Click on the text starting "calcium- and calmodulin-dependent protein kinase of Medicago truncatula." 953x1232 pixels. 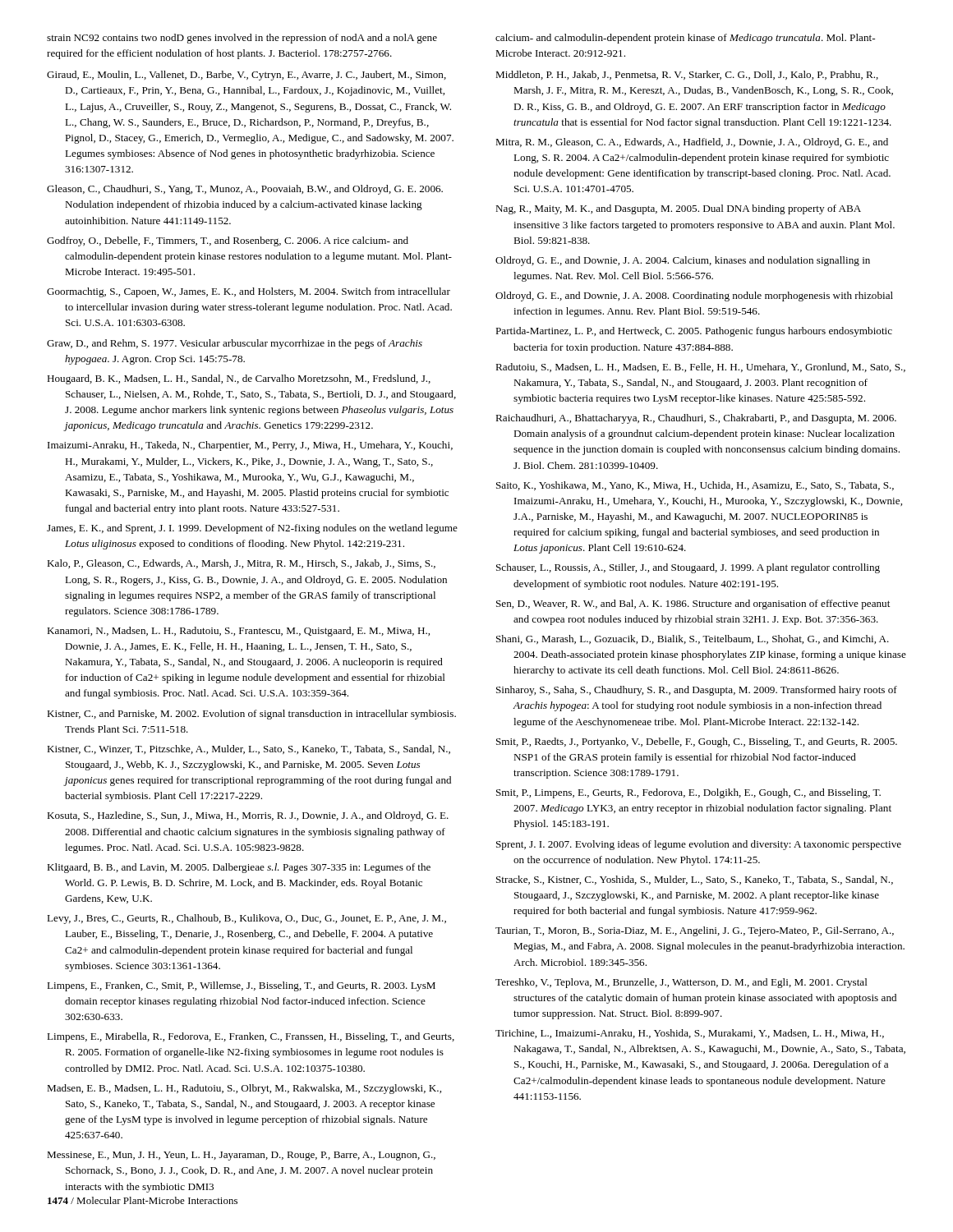(685, 45)
